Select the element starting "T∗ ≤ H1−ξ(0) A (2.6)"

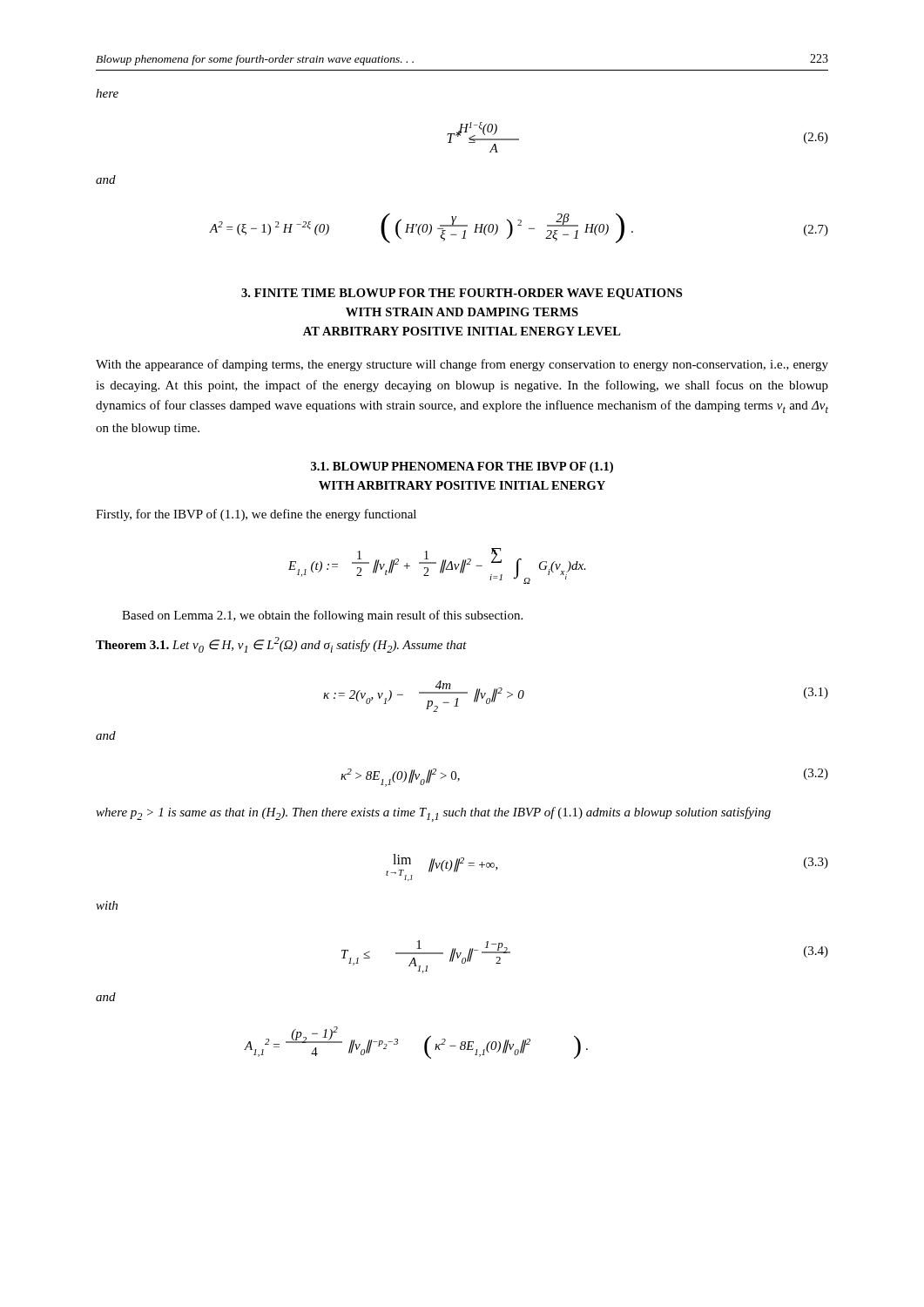point(462,137)
